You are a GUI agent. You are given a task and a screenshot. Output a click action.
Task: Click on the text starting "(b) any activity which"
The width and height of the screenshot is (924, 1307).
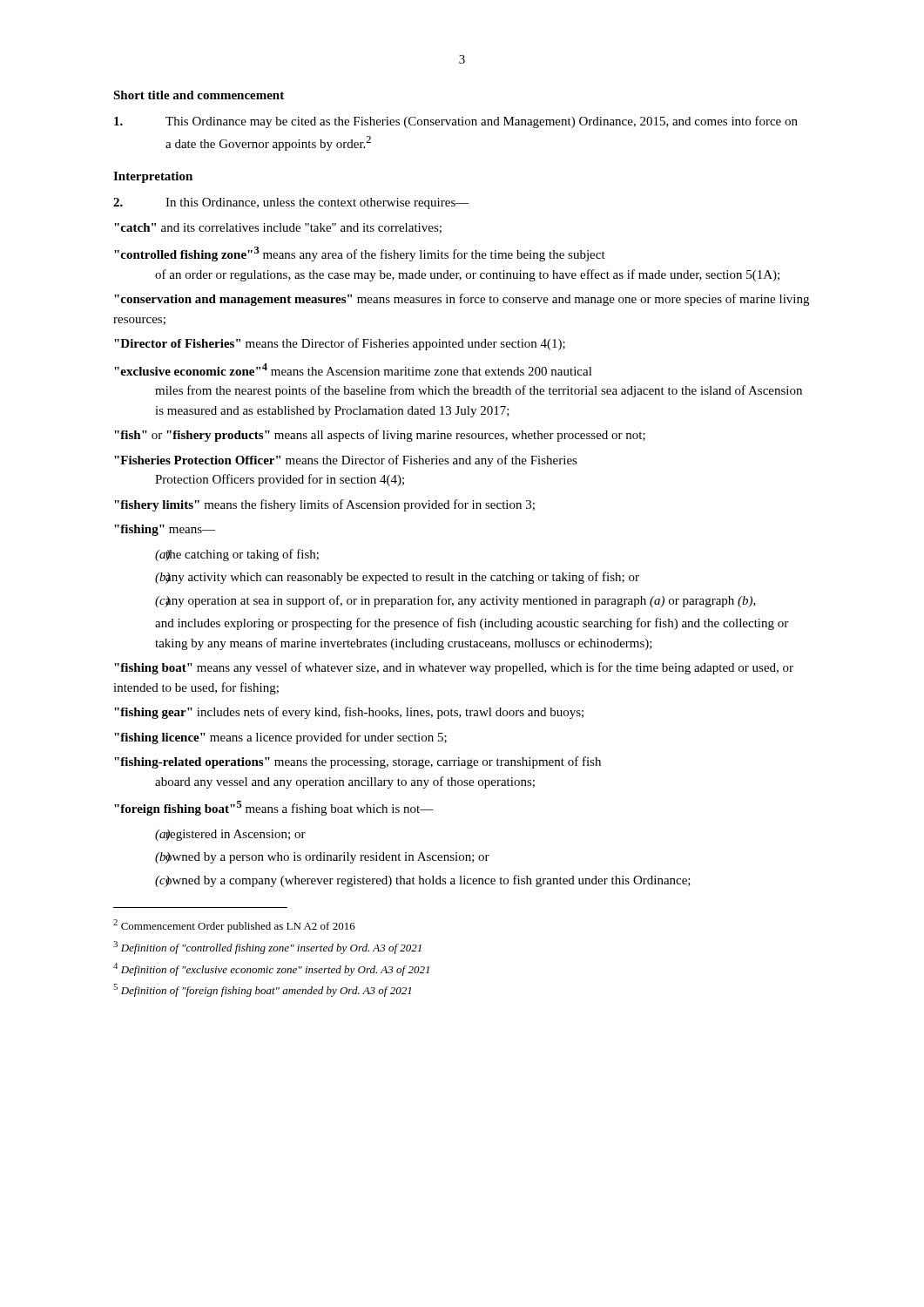click(x=462, y=577)
